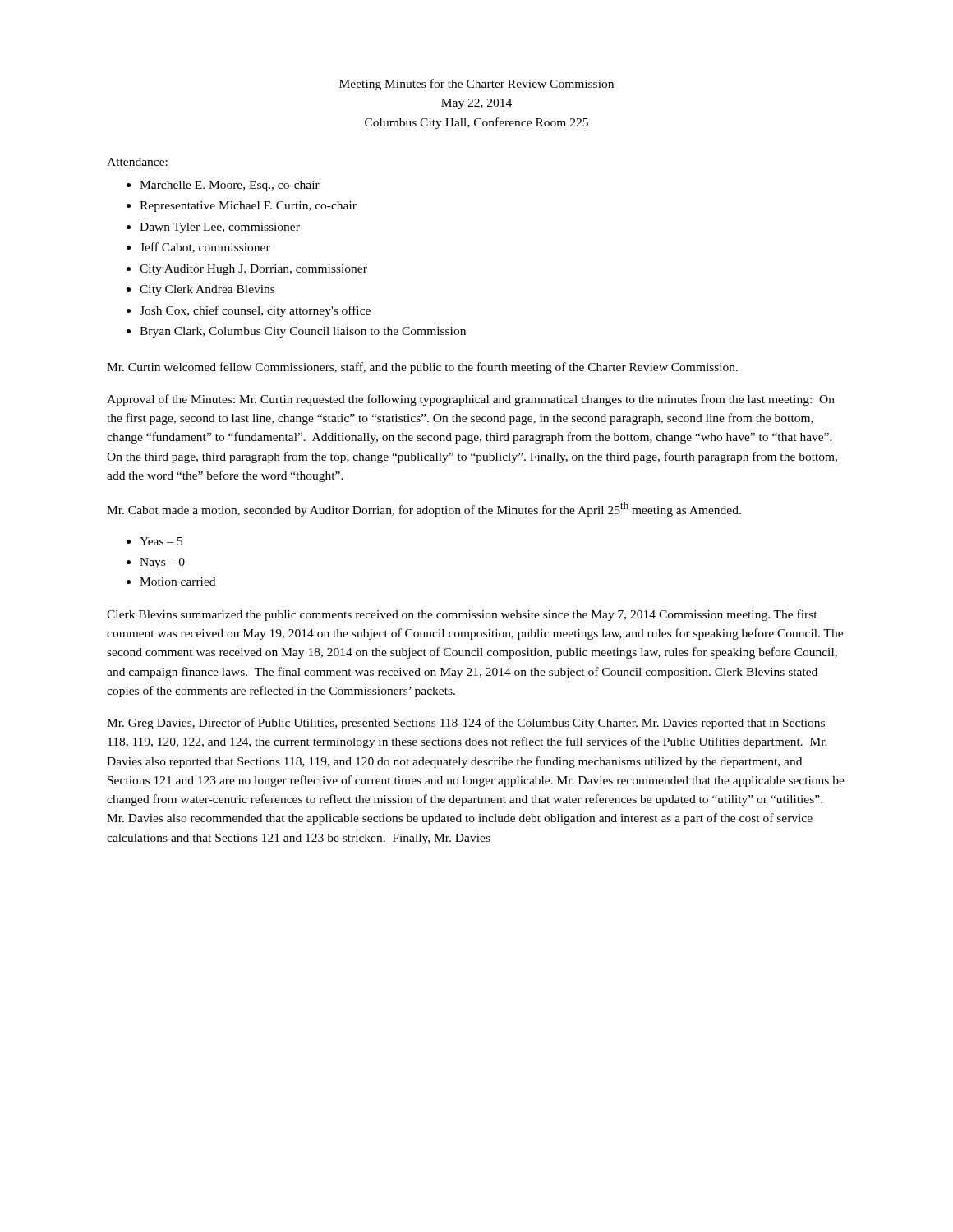Point to the block beginning "Josh Cox, chief counsel, city attorney's"
This screenshot has height=1232, width=953.
[x=255, y=310]
